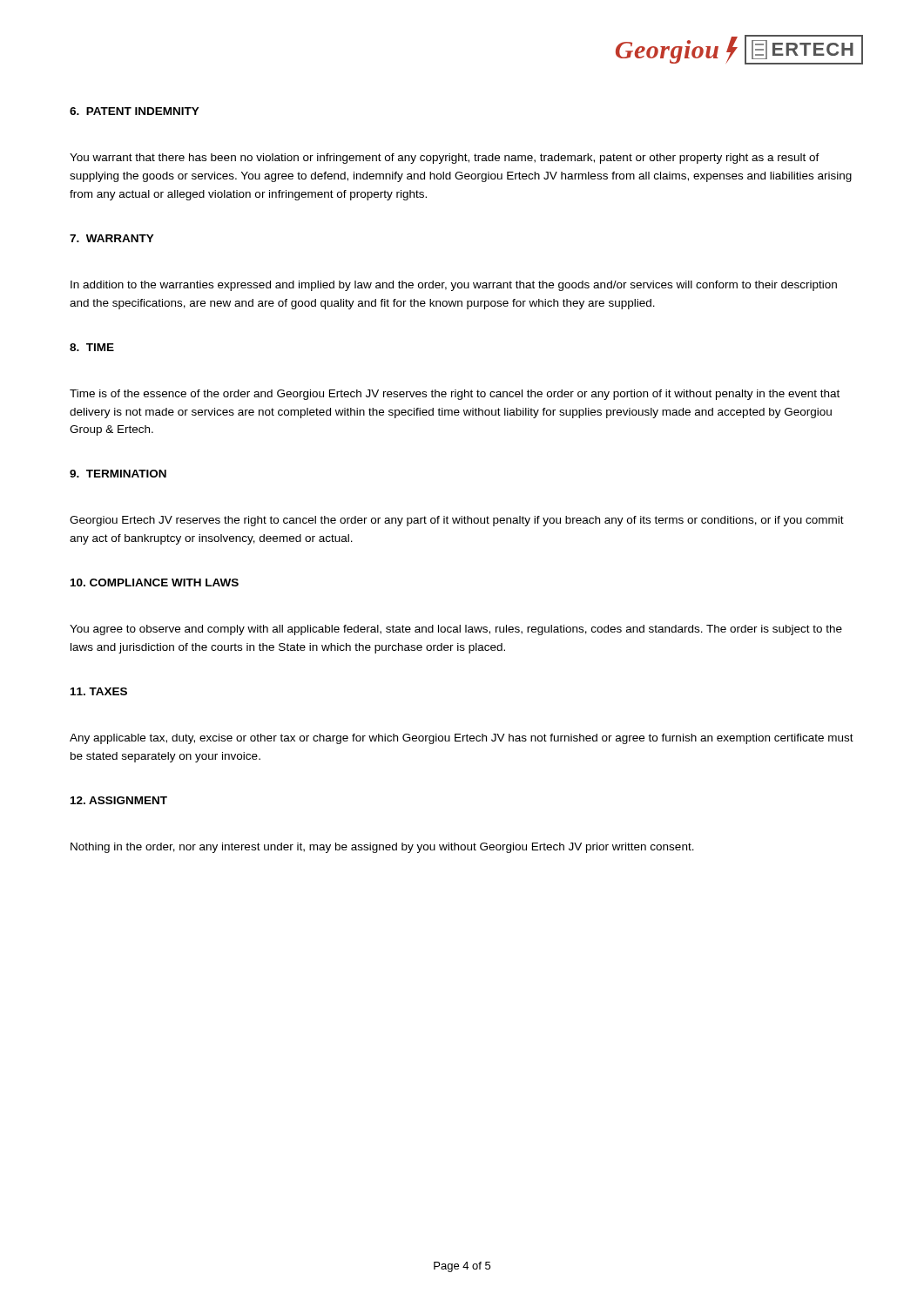Find the logo
924x1307 pixels.
pos(739,50)
